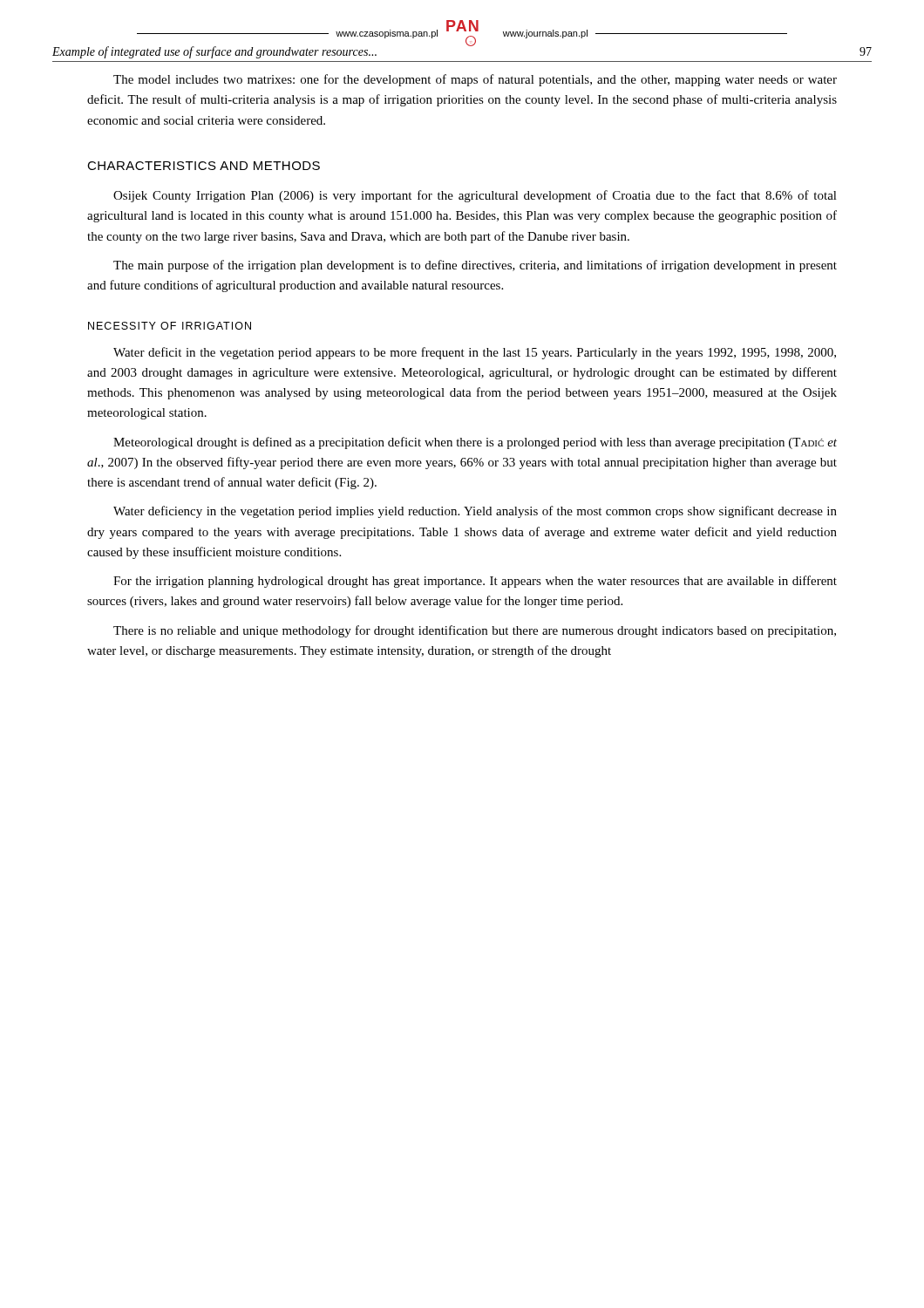Click on the text starting "For the irrigation planning hydrological"
This screenshot has width=924, height=1308.
pyautogui.click(x=462, y=592)
